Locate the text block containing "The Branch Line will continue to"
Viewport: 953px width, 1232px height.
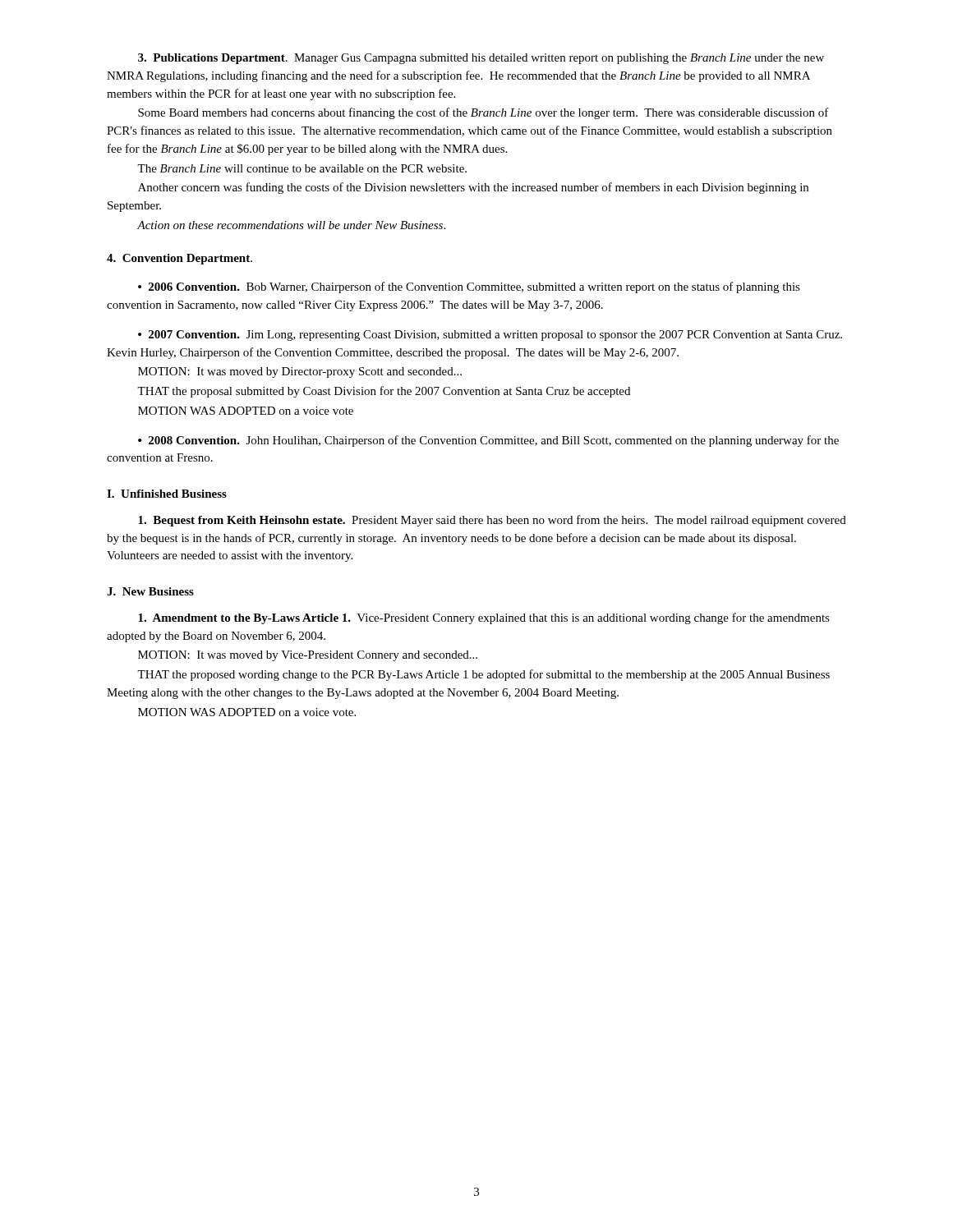[476, 169]
